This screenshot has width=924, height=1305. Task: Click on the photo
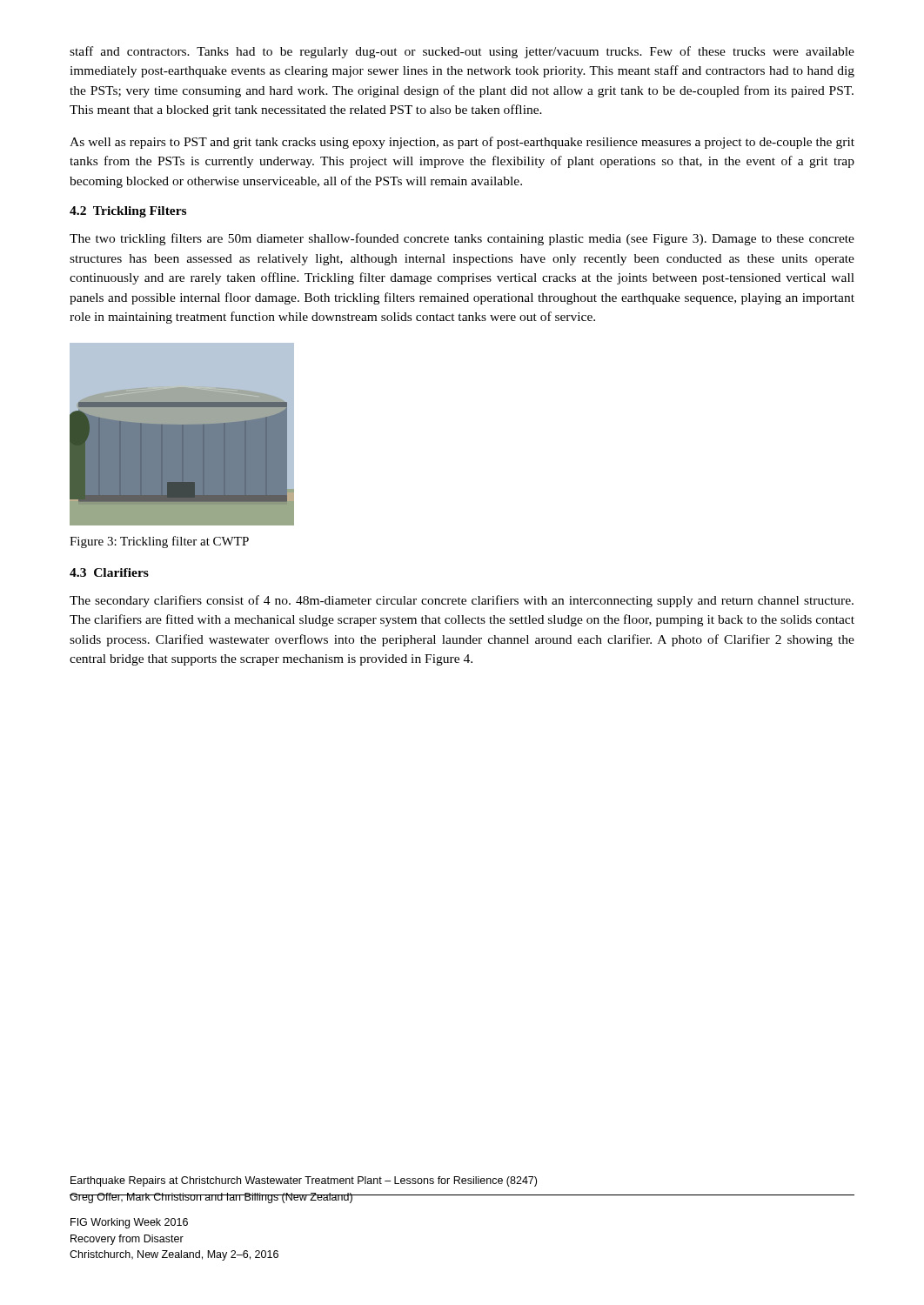(x=462, y=436)
